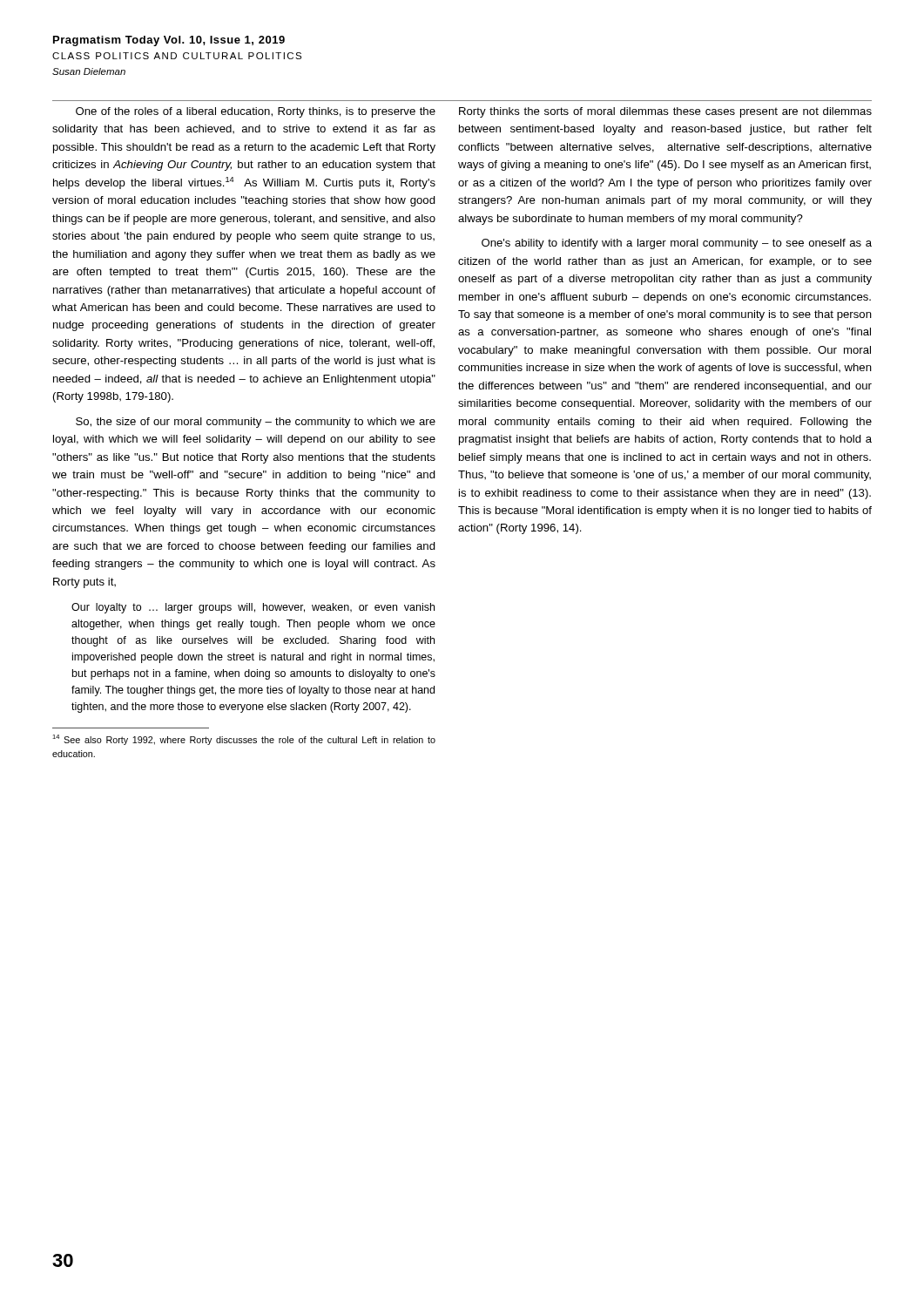Locate the text starting "Rorty thinks the sorts of"
The width and height of the screenshot is (924, 1307).
665,320
